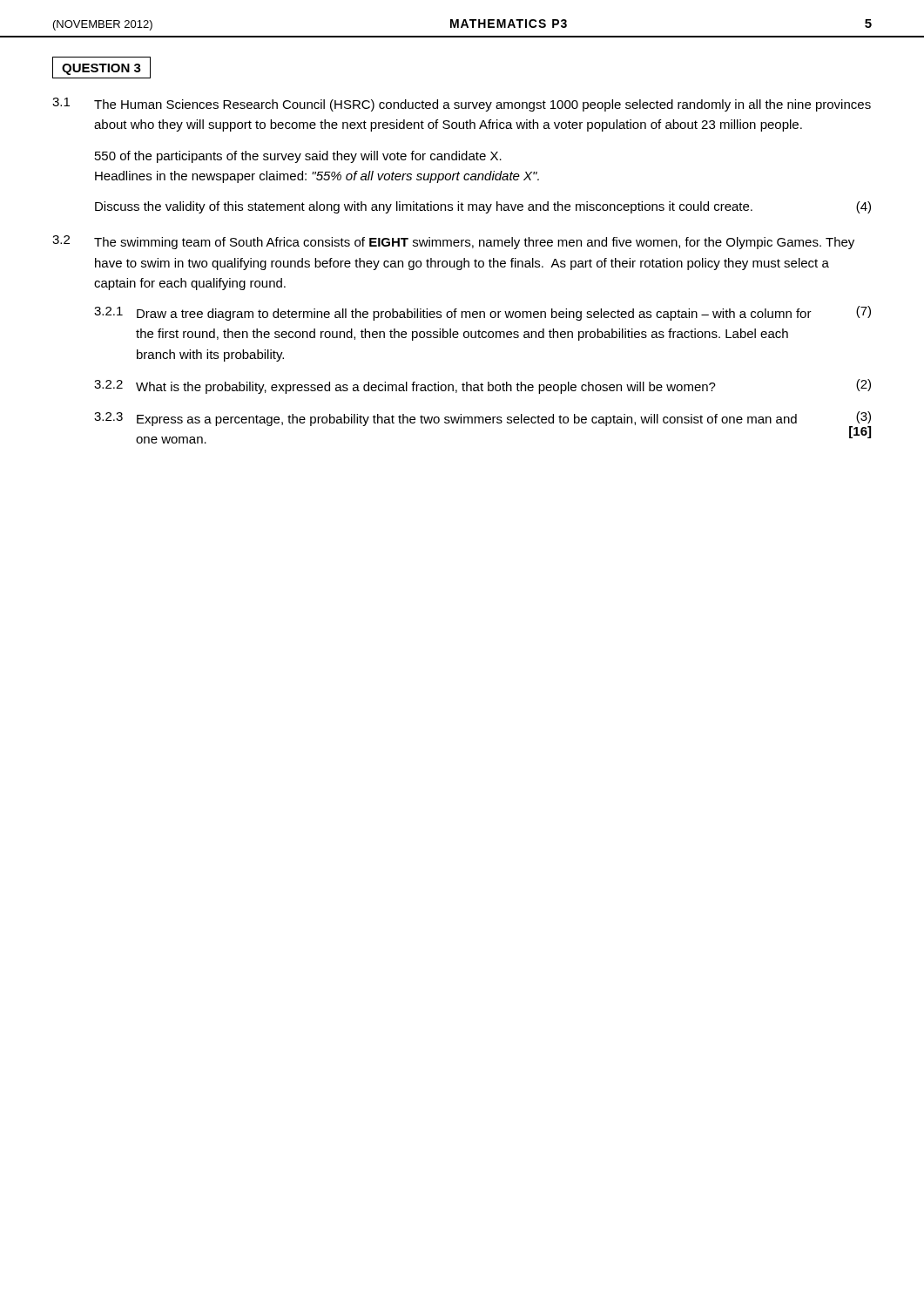Select the text block that says "2.2 What is the probability, expressed"
The width and height of the screenshot is (924, 1307).
click(x=483, y=386)
